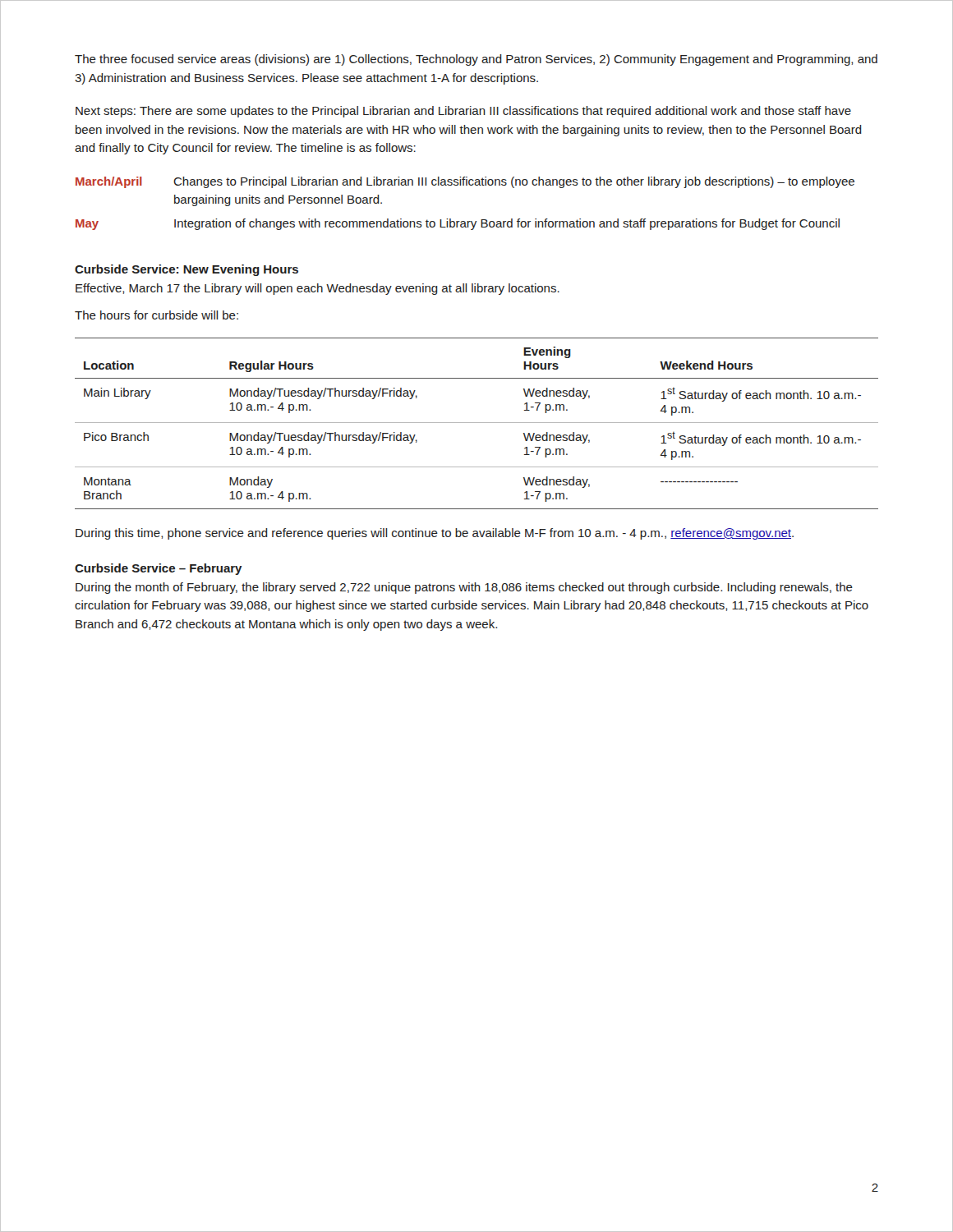This screenshot has height=1232, width=953.
Task: Locate the section header with the text "Curbside Service: New Evening Hours"
Action: 187,269
